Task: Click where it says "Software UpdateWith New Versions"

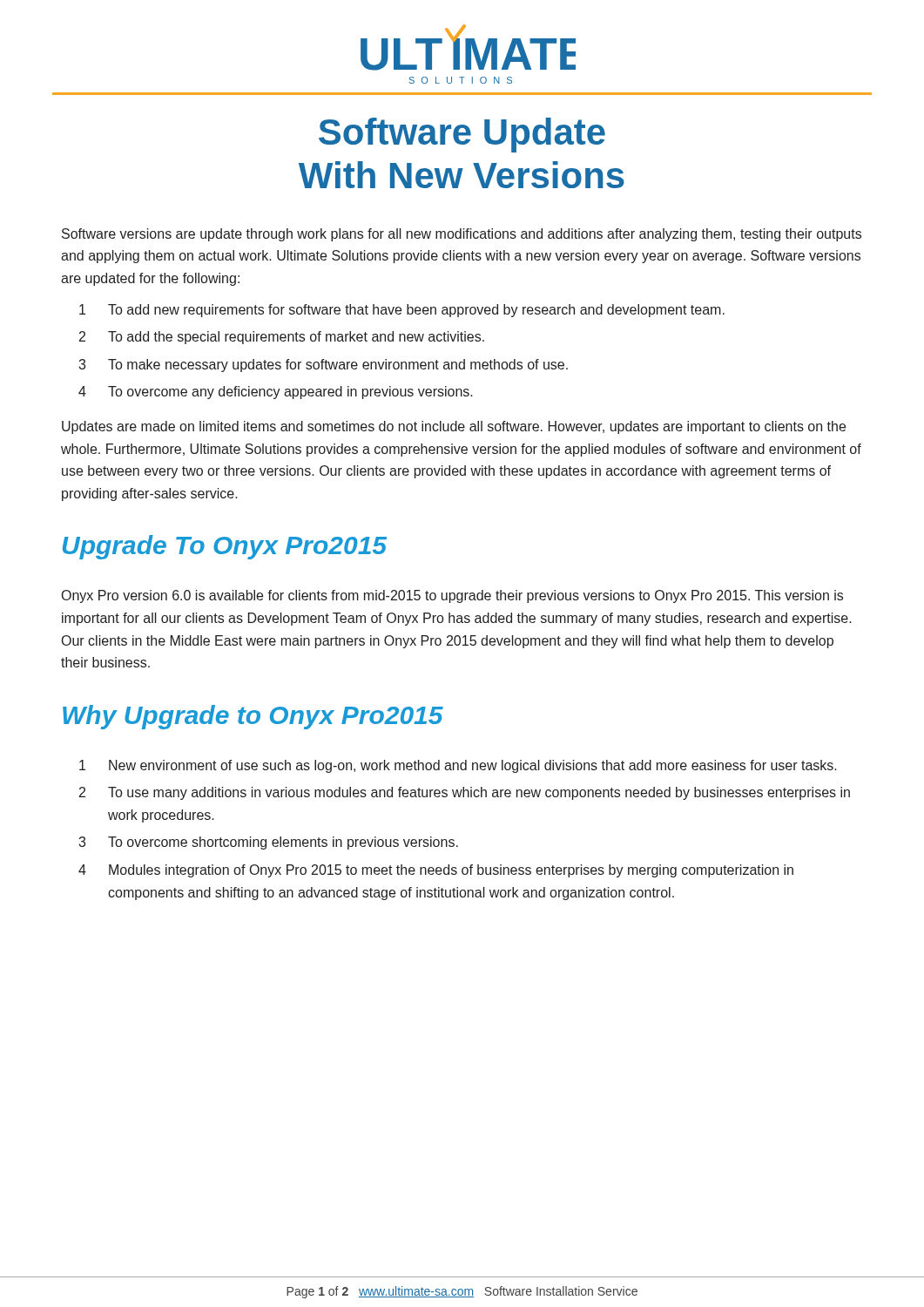Action: (462, 155)
